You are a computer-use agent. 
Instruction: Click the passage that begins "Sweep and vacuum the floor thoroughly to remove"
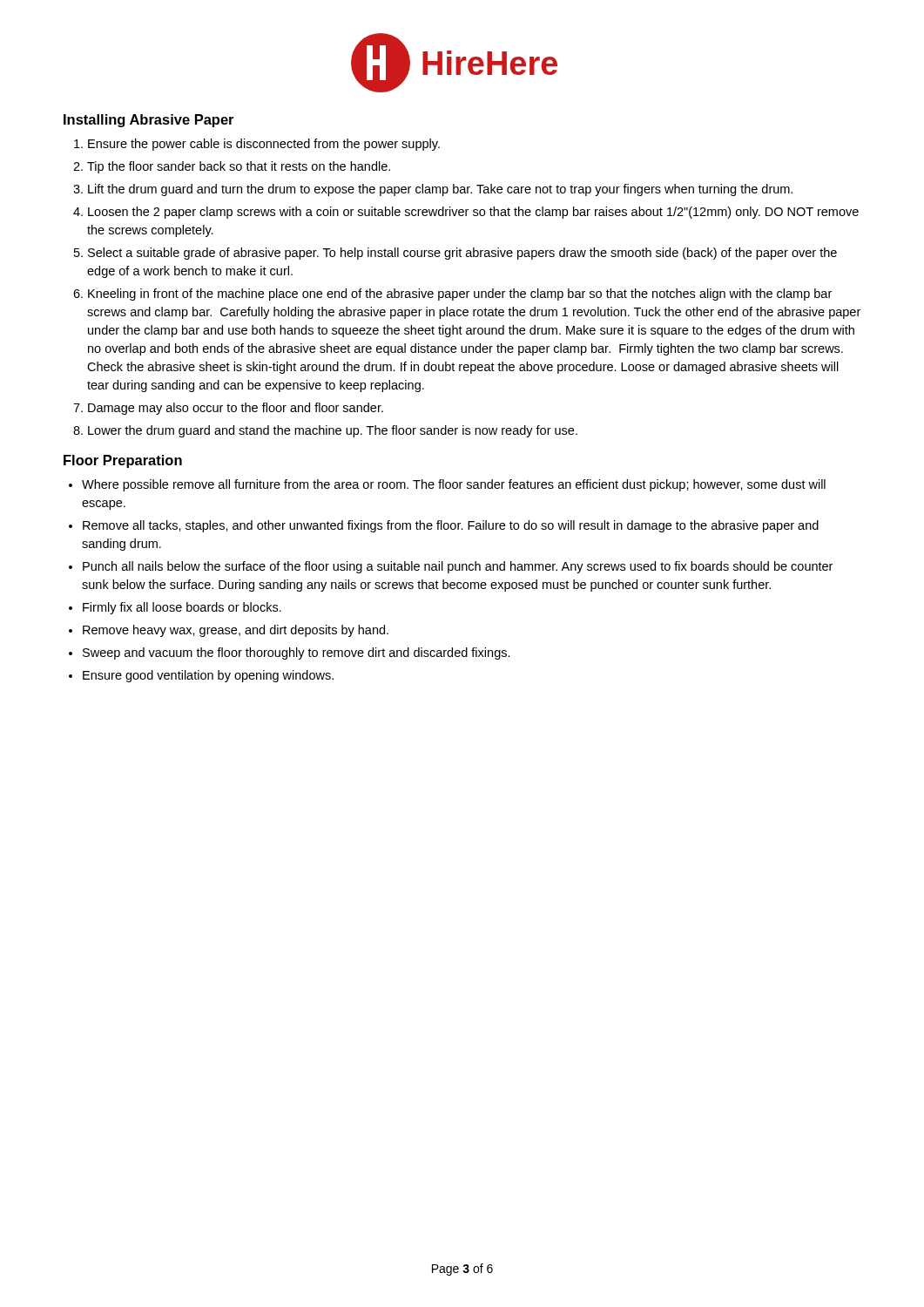[x=296, y=653]
